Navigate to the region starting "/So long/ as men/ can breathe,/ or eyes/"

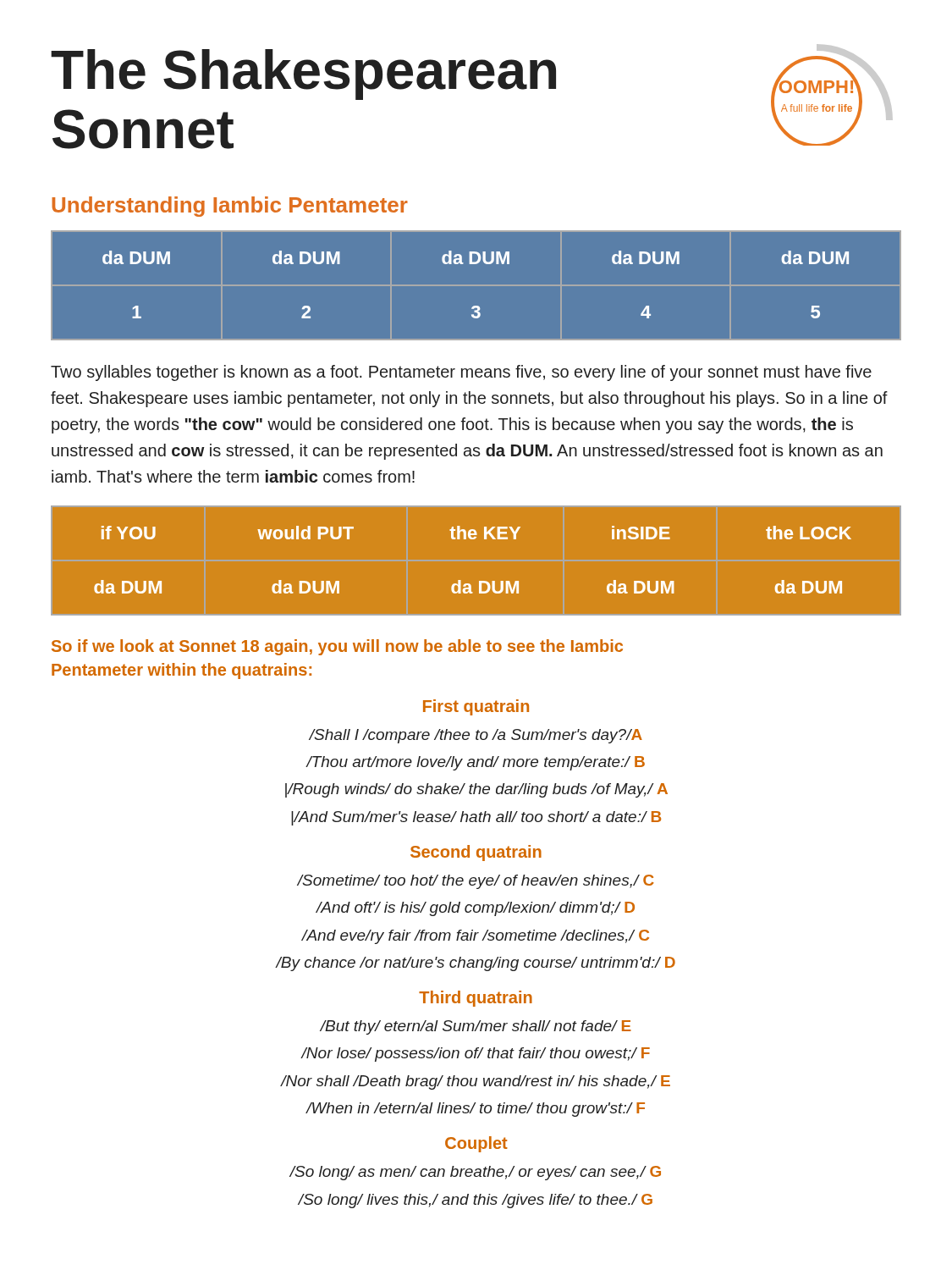click(x=476, y=1186)
